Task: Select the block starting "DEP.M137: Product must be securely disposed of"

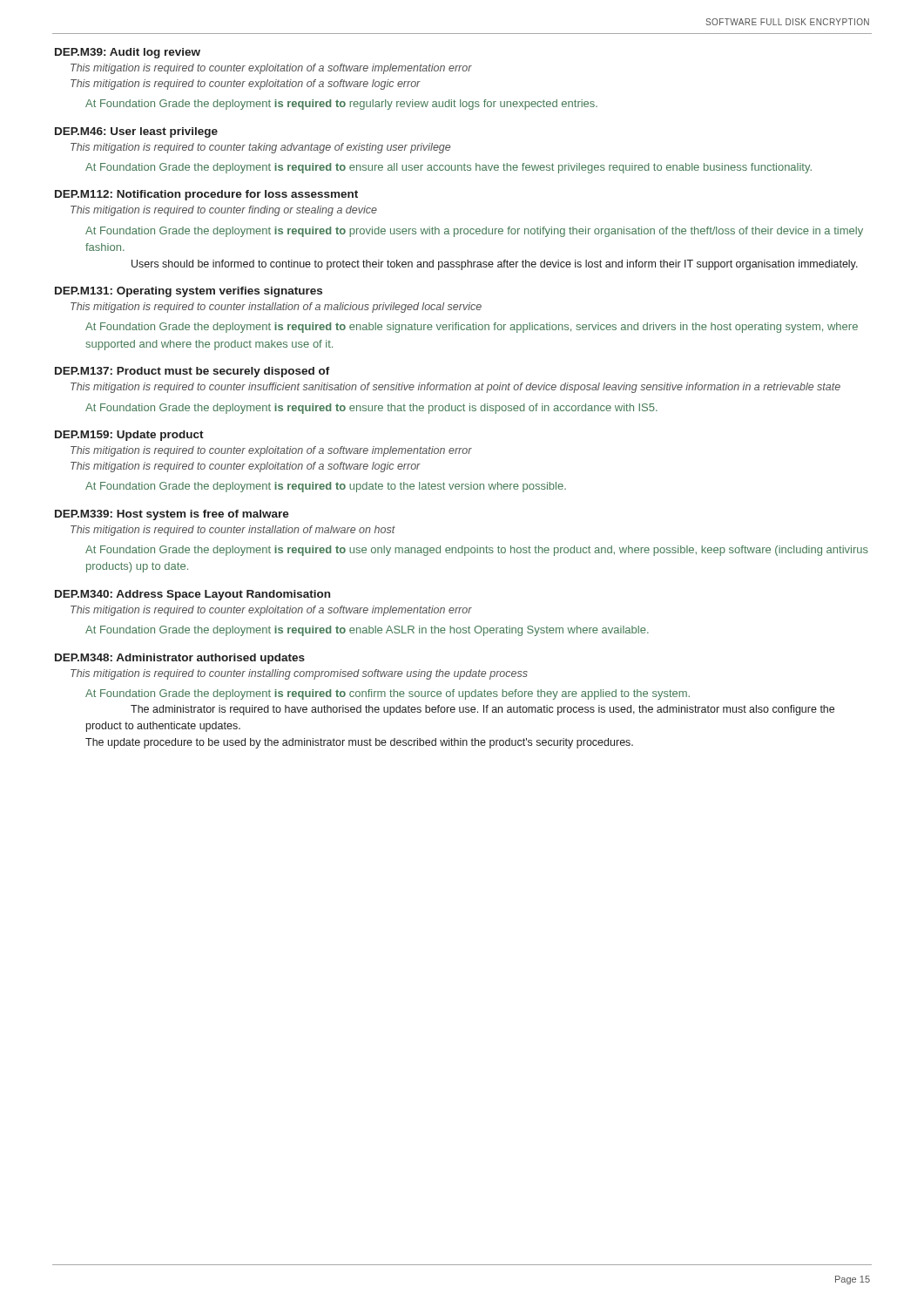Action: point(192,371)
